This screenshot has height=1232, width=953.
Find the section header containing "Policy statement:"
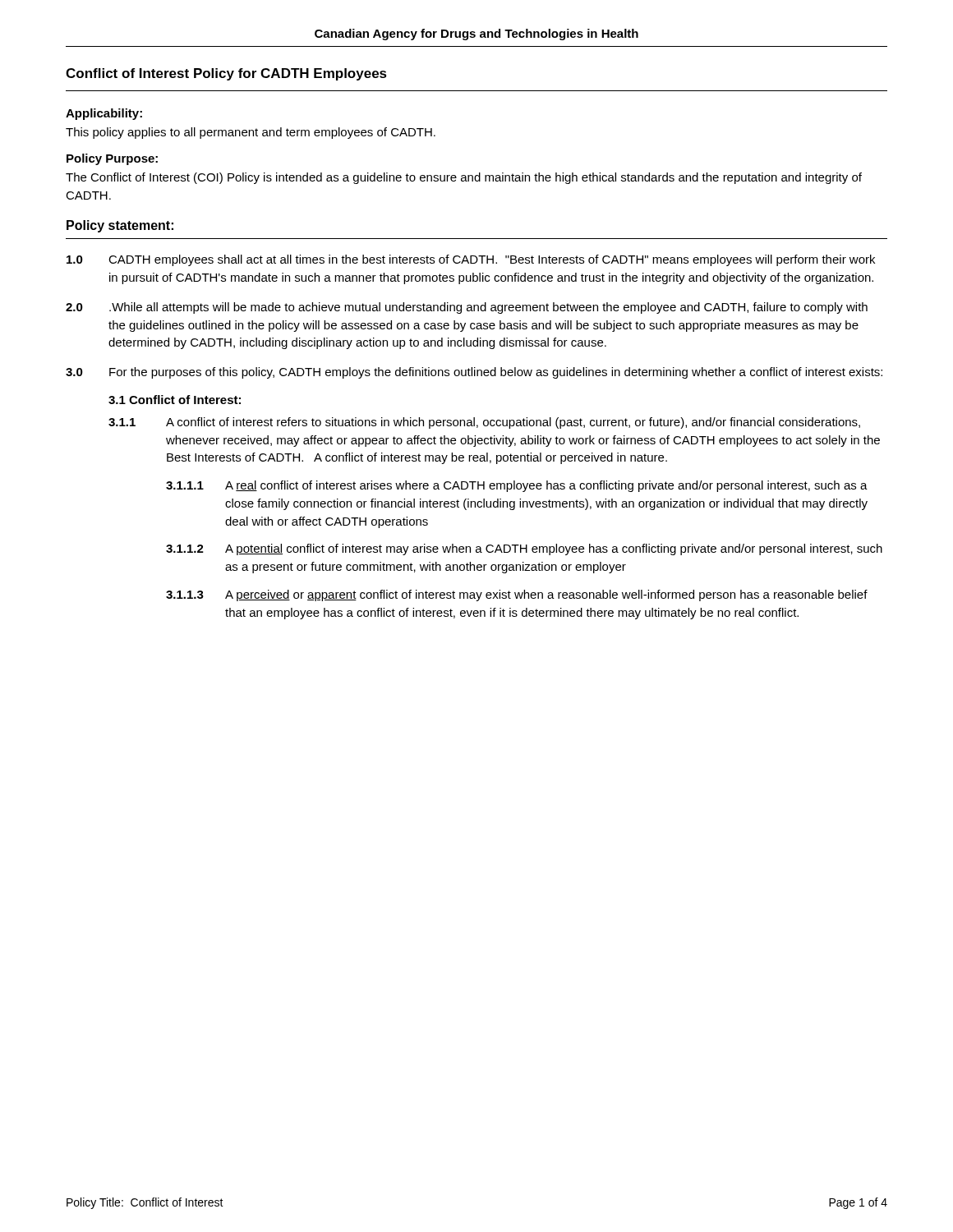tap(120, 226)
